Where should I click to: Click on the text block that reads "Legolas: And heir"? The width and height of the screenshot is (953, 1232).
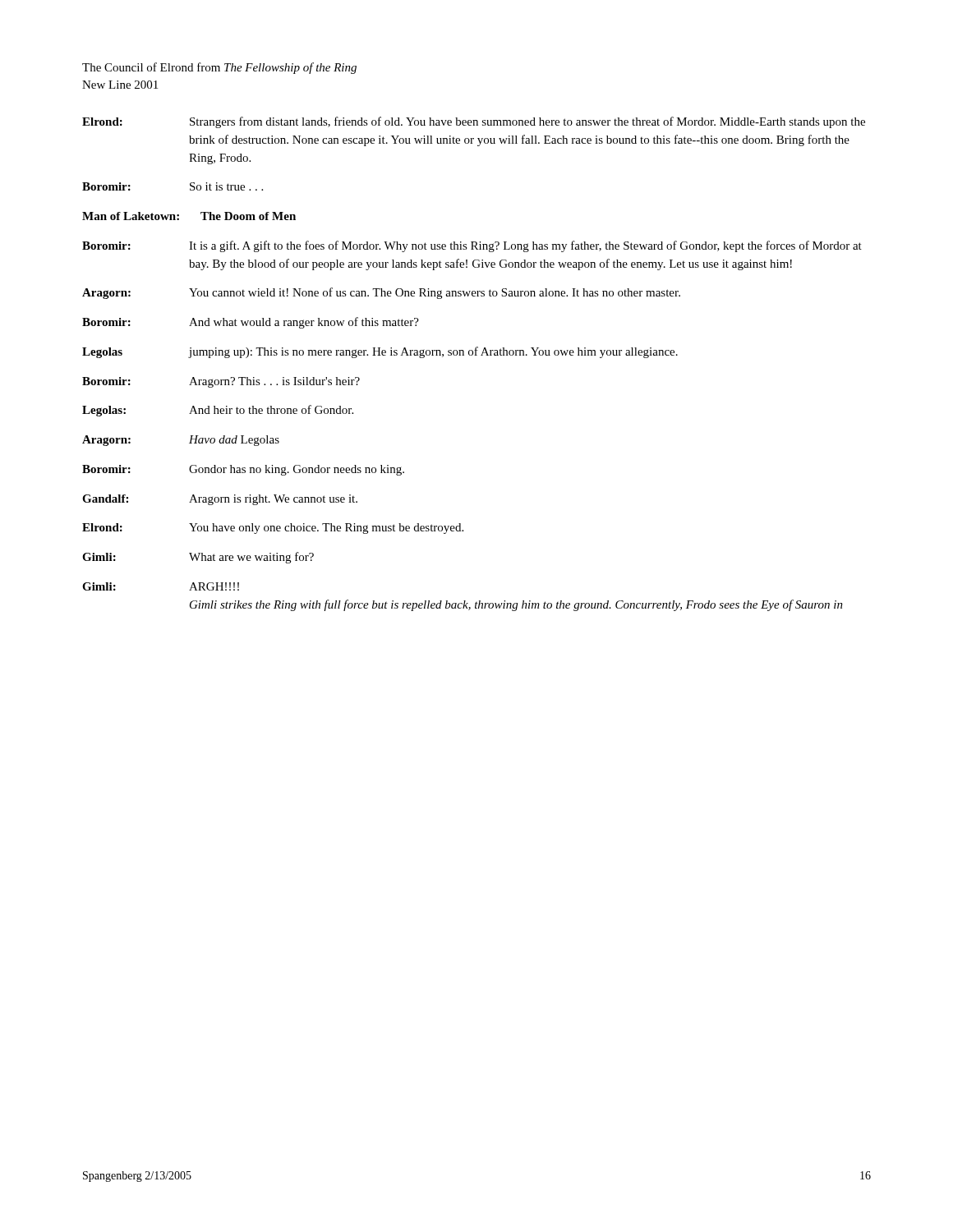[218, 411]
